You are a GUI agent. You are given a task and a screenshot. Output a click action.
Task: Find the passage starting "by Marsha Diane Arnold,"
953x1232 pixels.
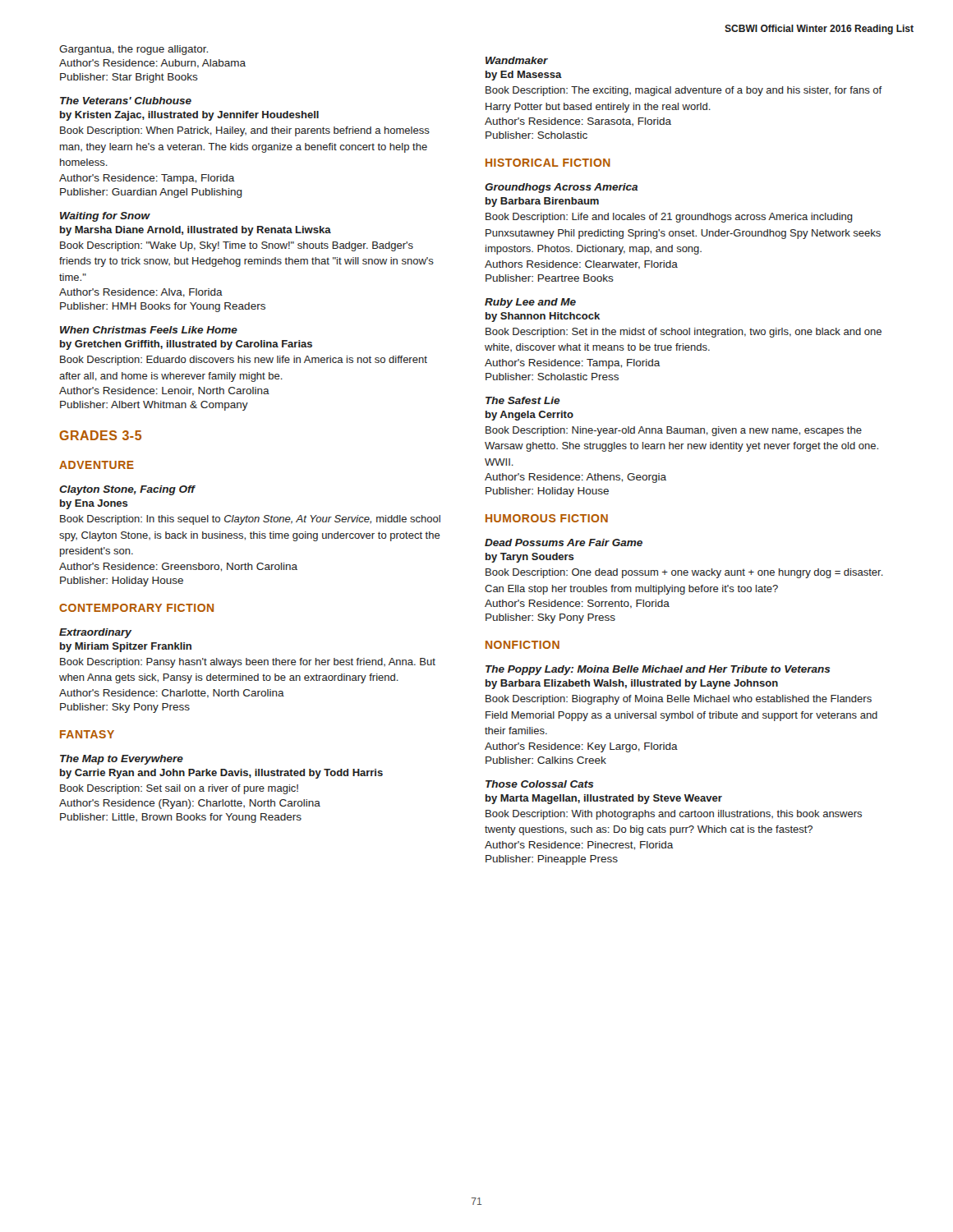coord(252,268)
